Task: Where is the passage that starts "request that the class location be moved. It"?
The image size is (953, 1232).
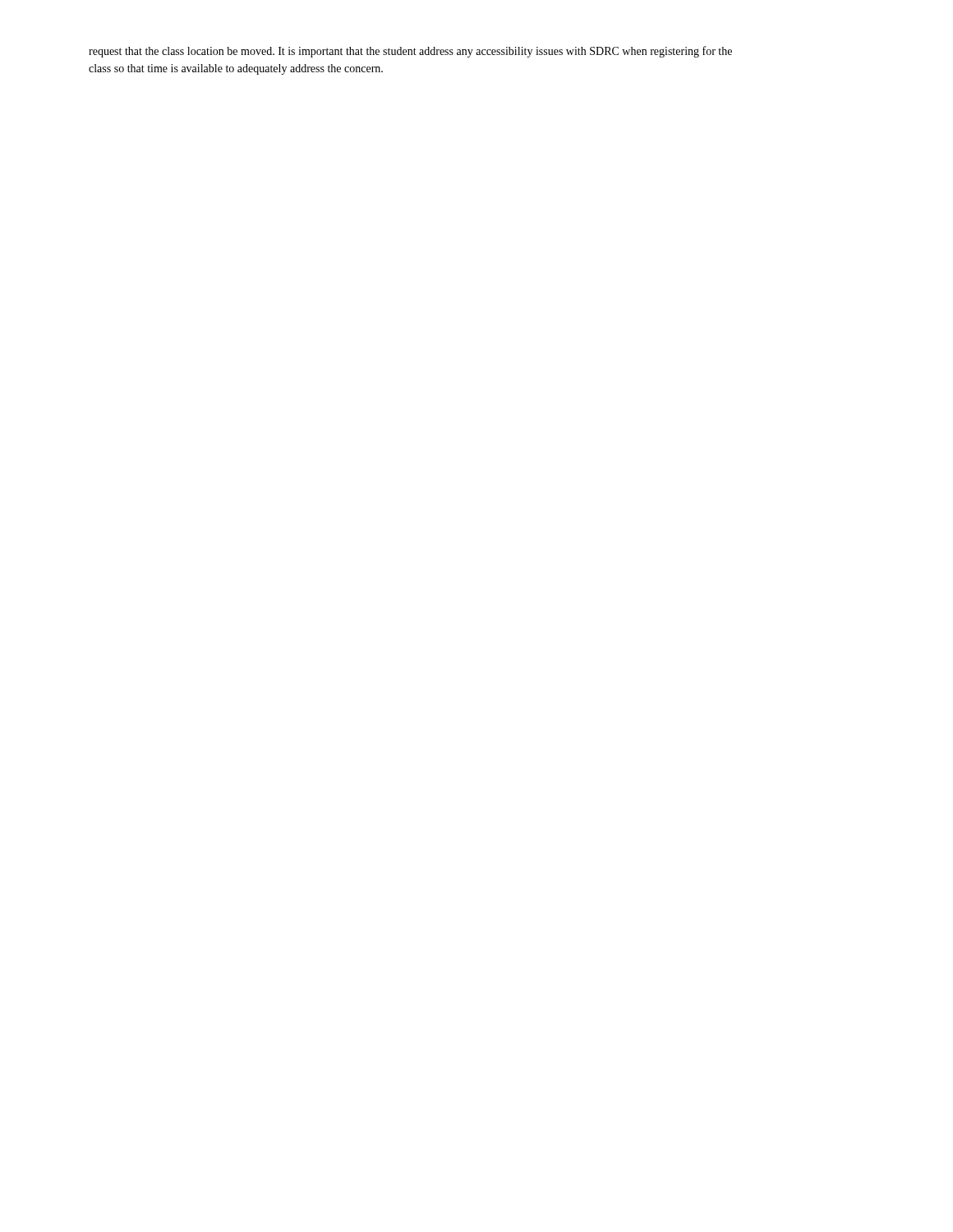Action: coord(411,60)
